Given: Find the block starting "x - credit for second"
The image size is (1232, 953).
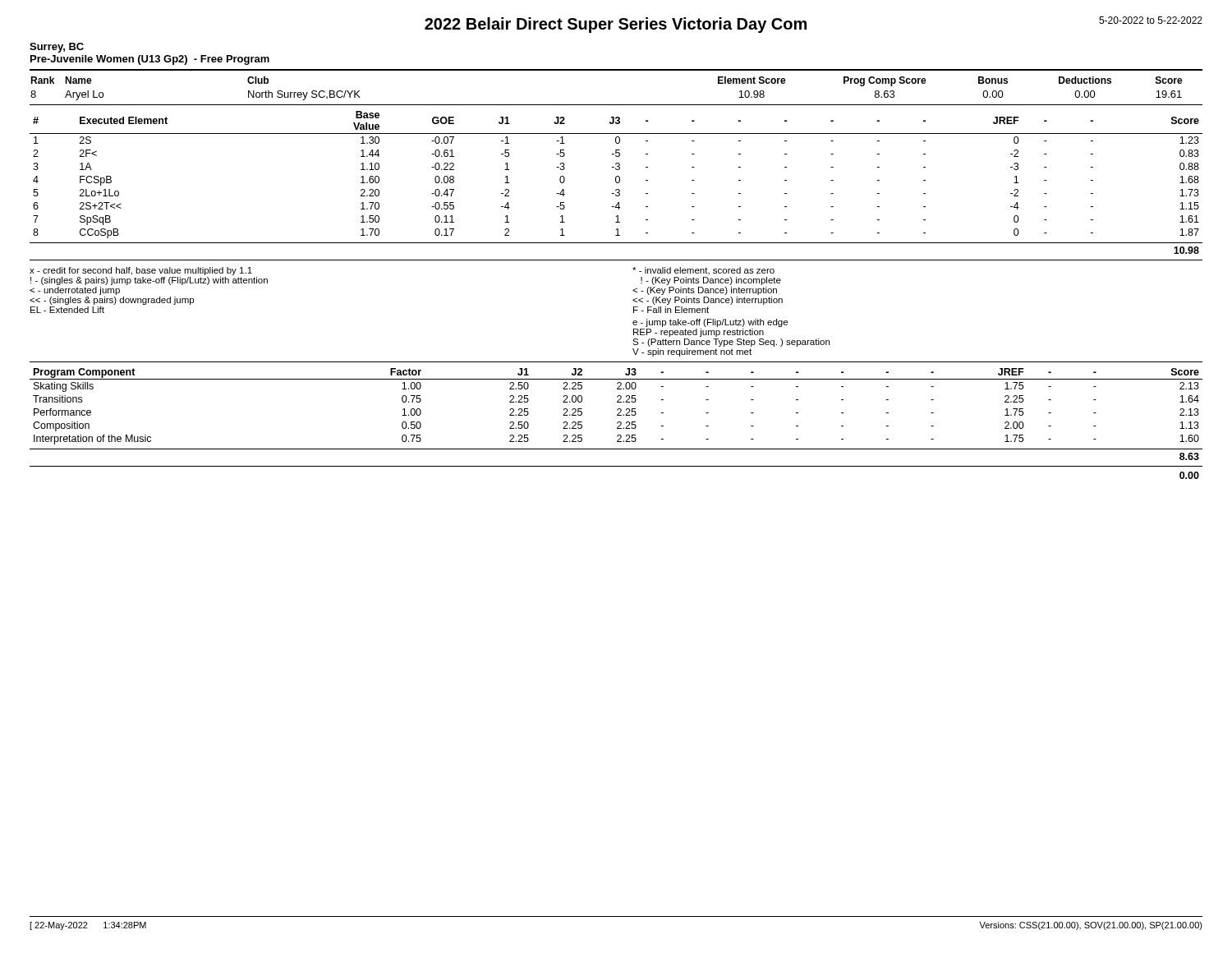Looking at the screenshot, I should (137, 271).
